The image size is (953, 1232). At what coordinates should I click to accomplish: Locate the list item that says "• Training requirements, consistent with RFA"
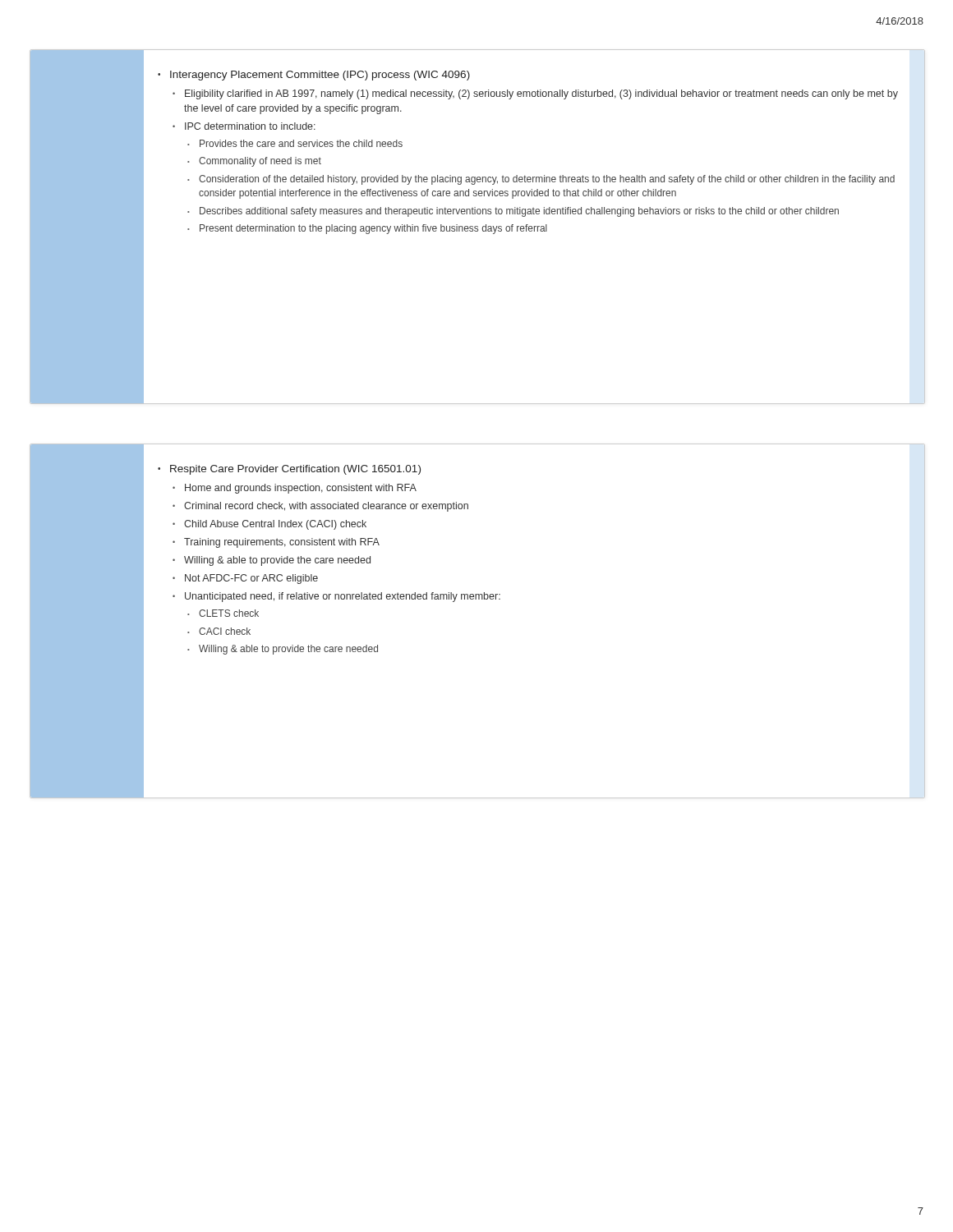point(276,542)
